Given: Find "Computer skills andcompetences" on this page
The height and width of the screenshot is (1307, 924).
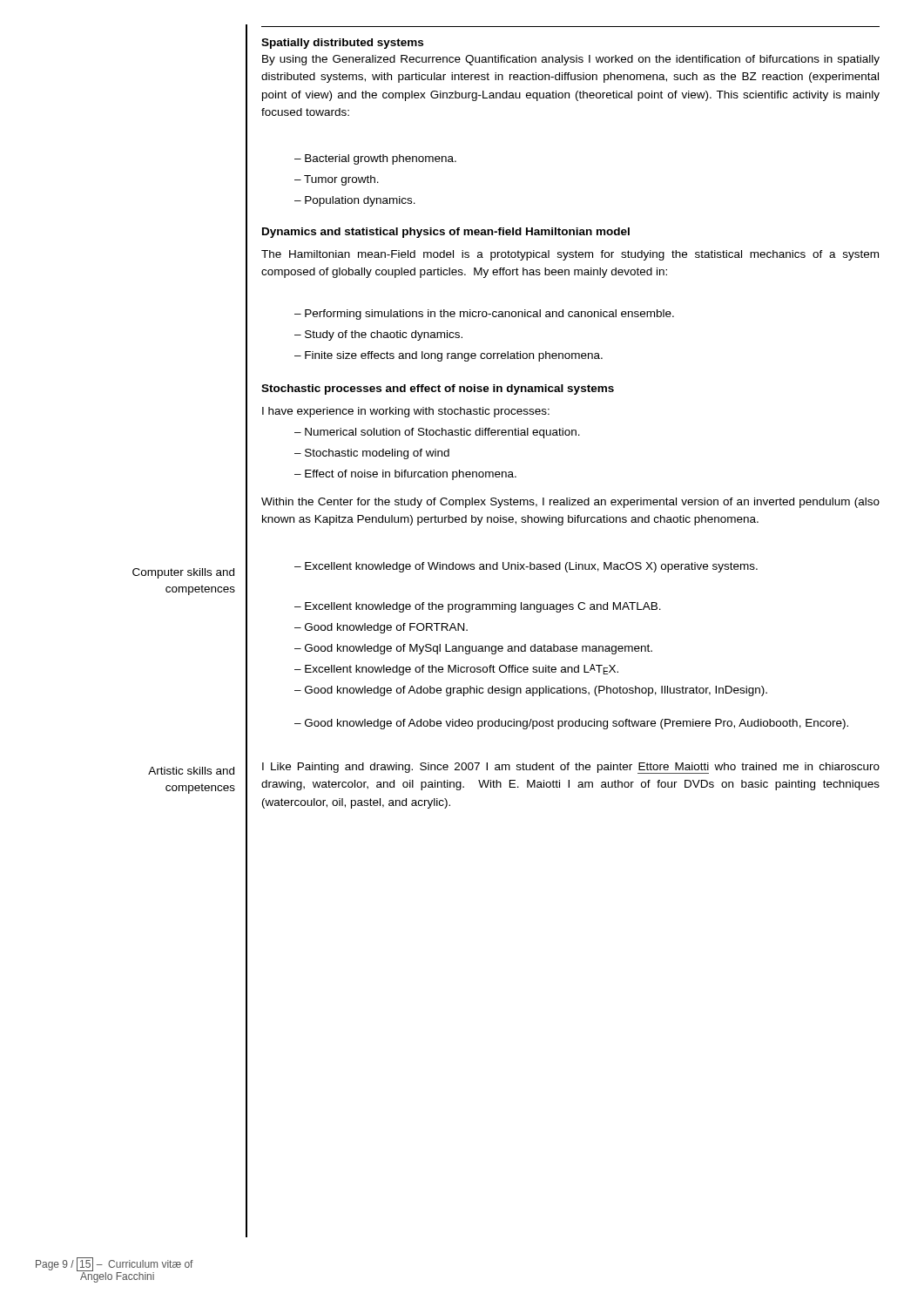Looking at the screenshot, I should (x=184, y=580).
